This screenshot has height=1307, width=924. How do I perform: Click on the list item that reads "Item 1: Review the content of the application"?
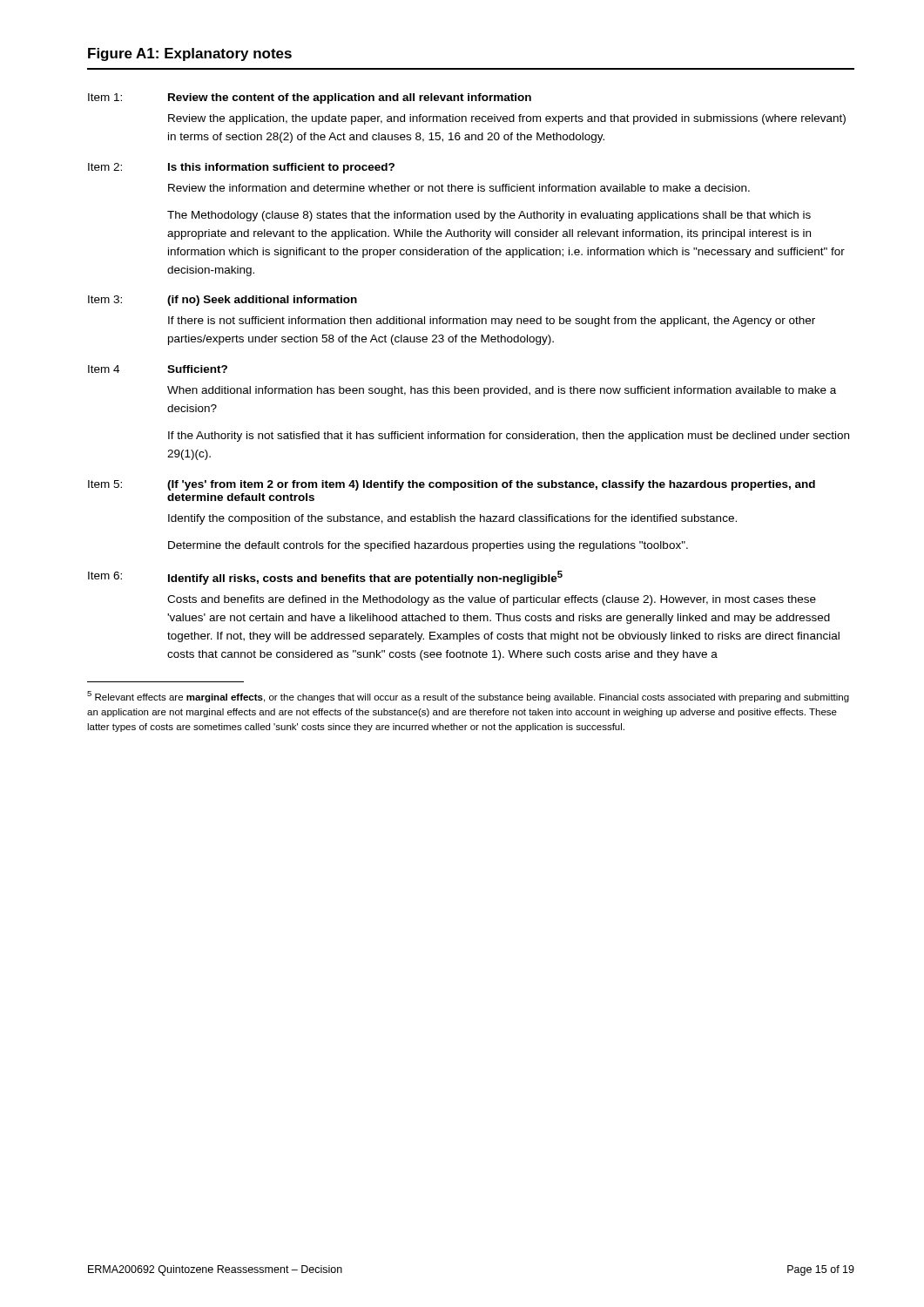[x=471, y=118]
